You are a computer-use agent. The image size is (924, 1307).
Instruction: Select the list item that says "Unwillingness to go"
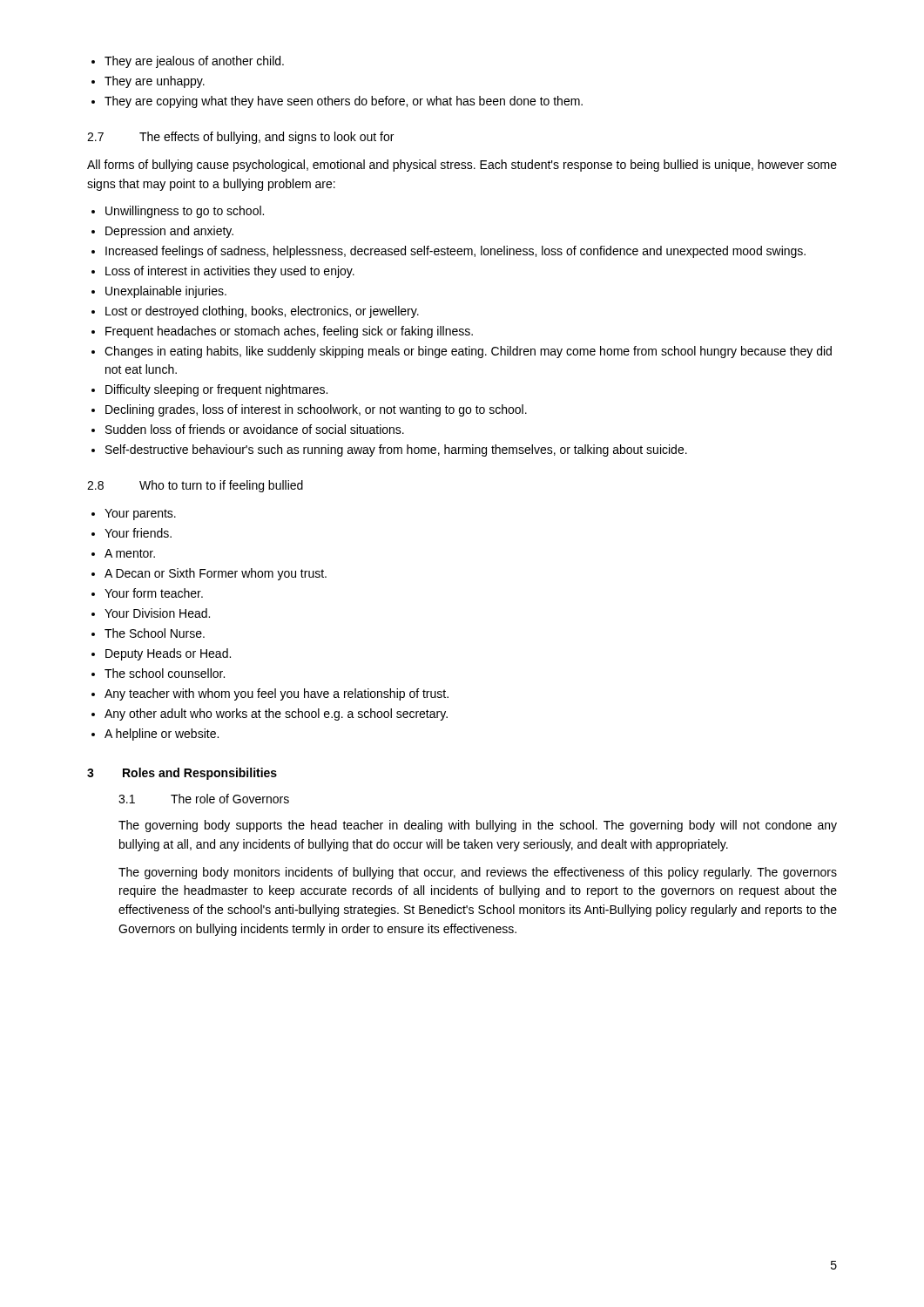coord(178,212)
